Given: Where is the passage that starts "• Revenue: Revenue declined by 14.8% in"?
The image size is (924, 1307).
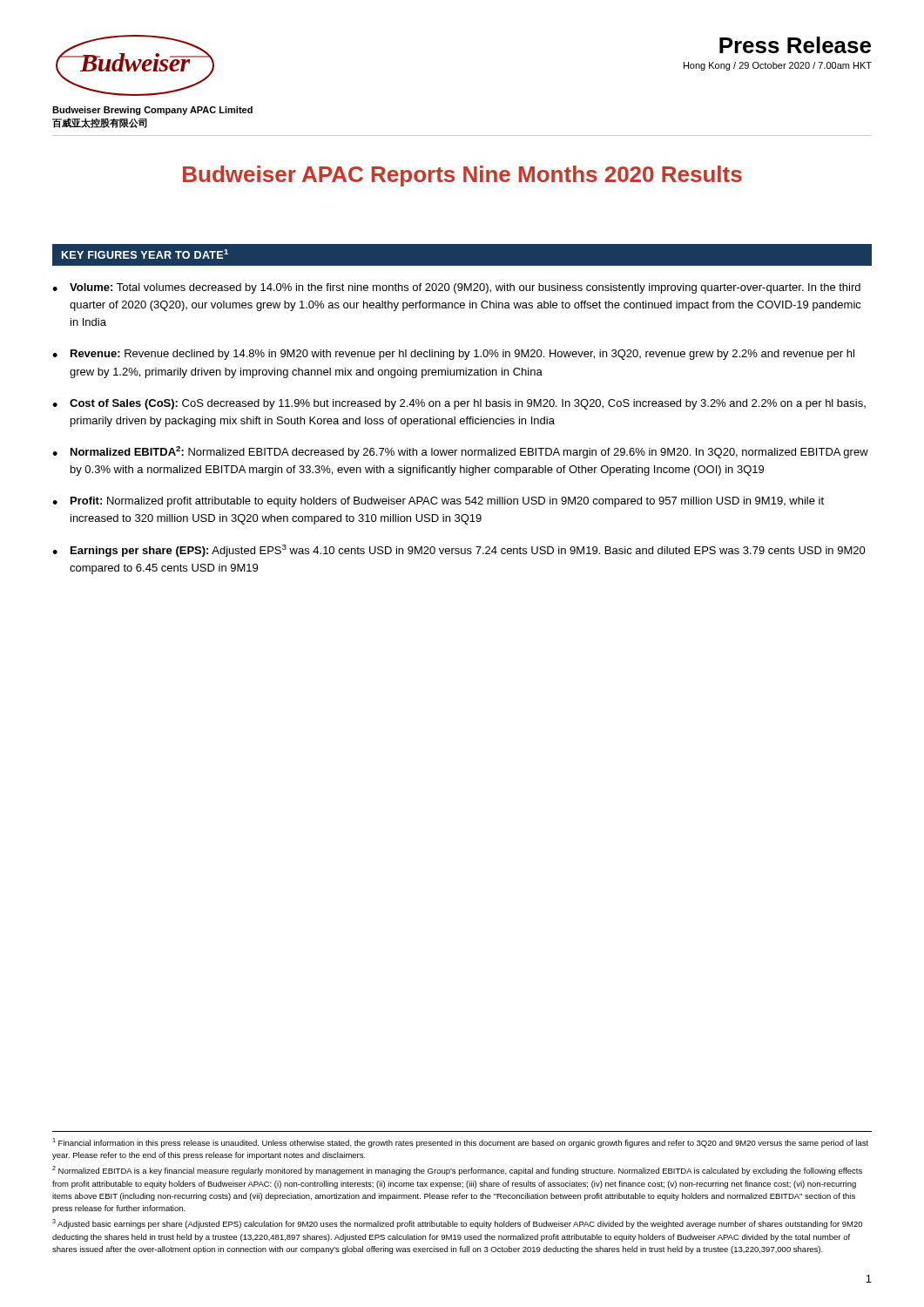Looking at the screenshot, I should [x=462, y=363].
